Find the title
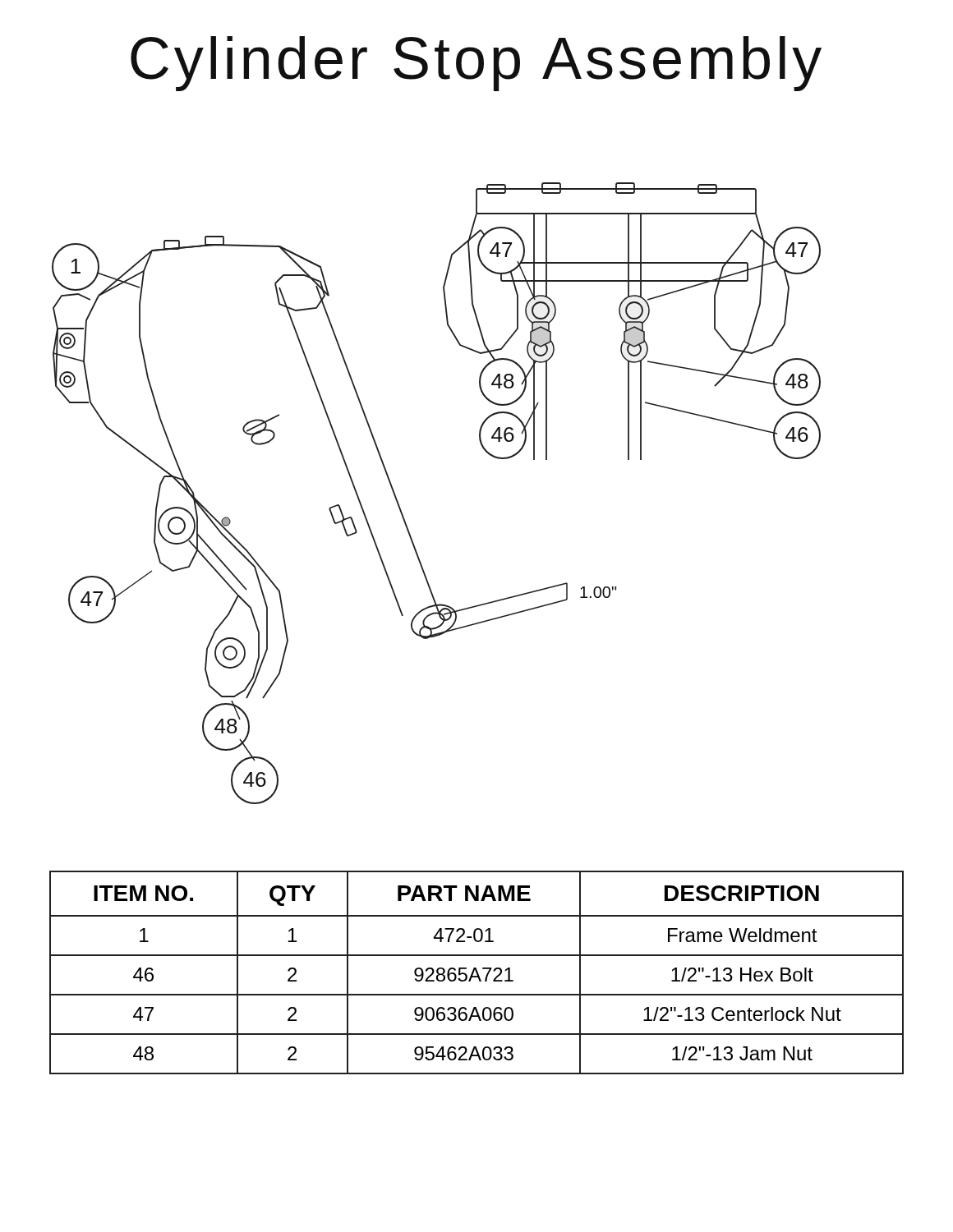 pos(476,58)
